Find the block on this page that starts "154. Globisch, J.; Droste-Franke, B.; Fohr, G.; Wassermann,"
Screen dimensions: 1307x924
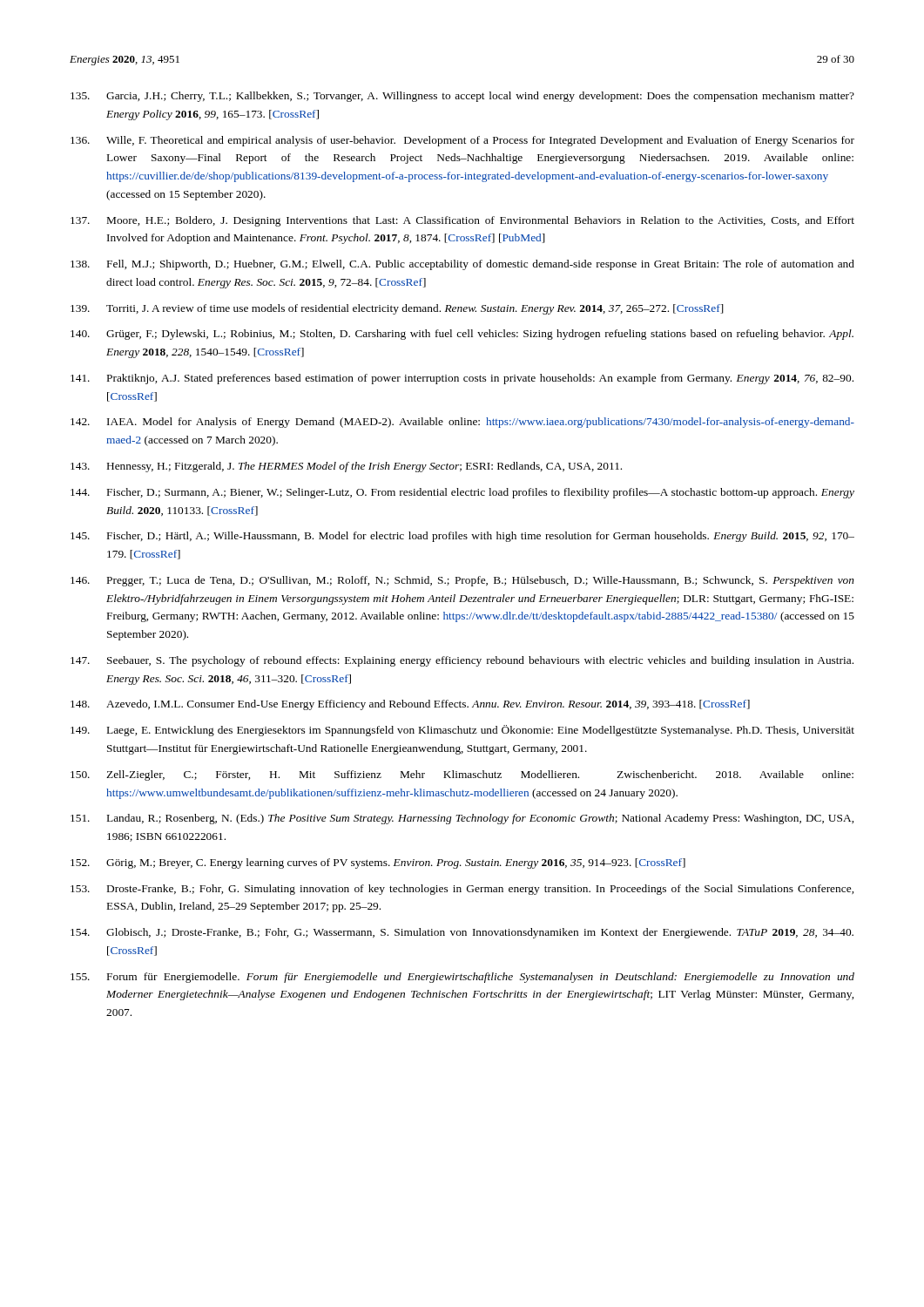tap(462, 942)
